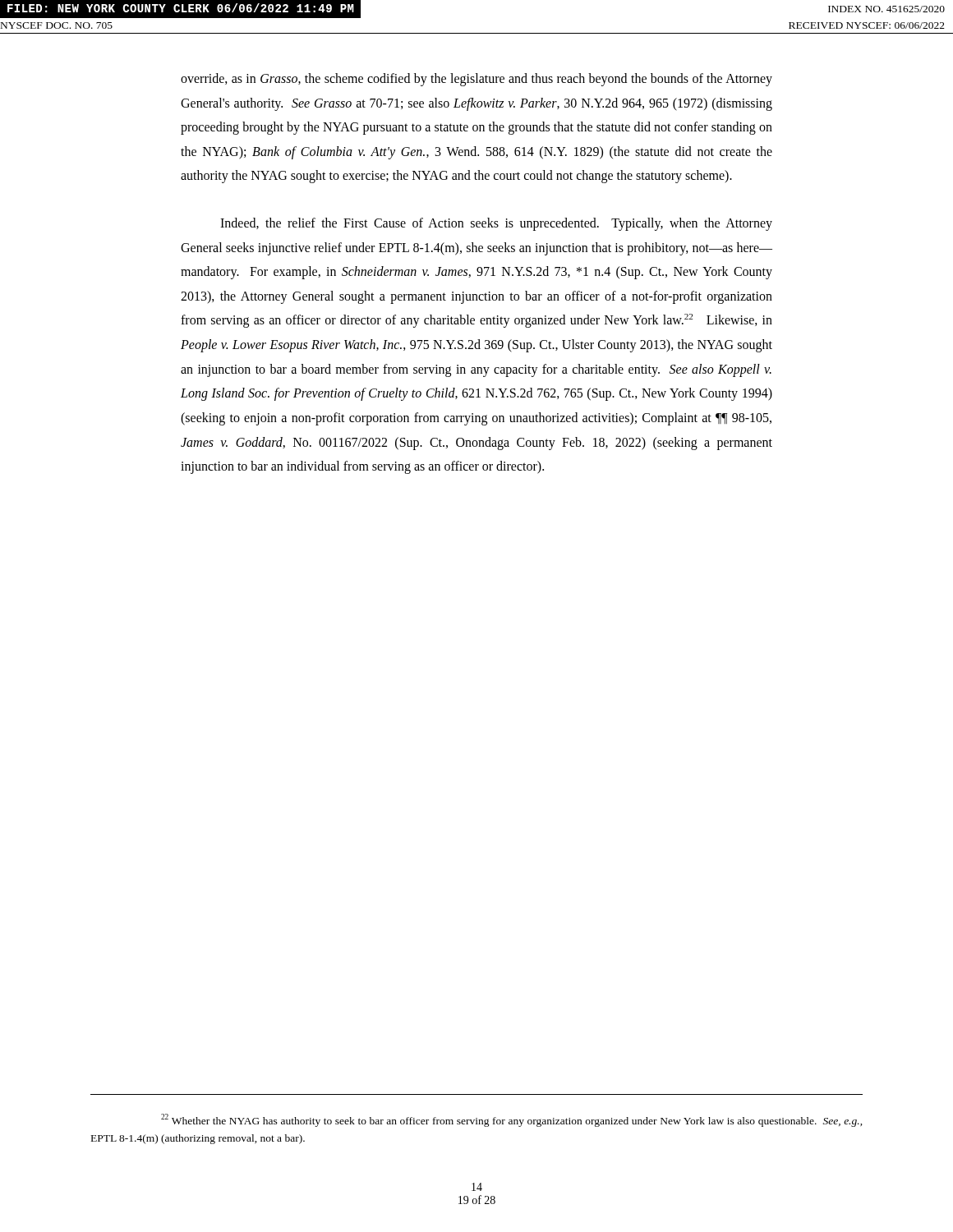Click the passage that begins "override, as in Grasso, the scheme"
Viewport: 953px width, 1232px height.
[x=476, y=127]
